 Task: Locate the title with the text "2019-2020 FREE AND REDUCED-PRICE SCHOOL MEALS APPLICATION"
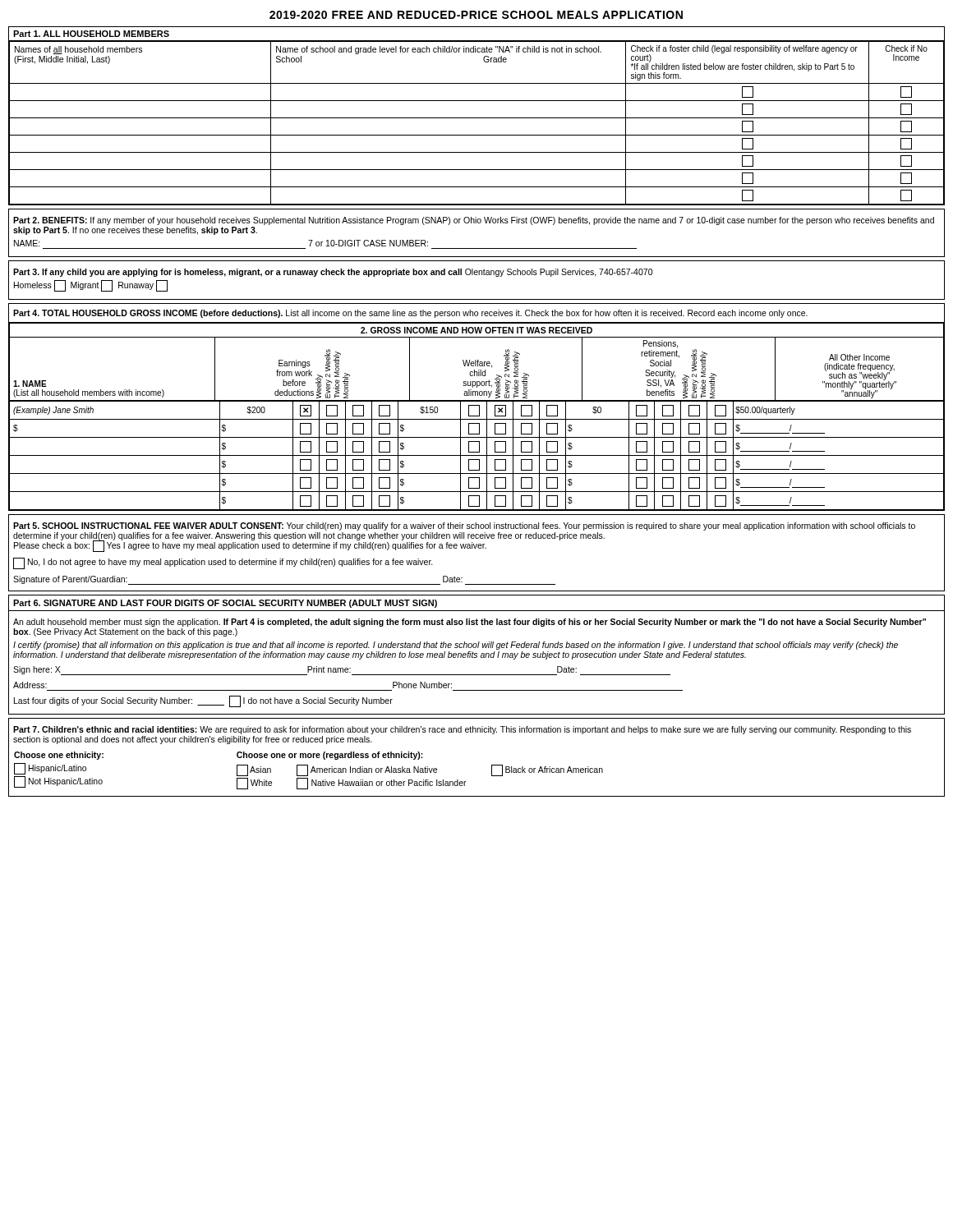(476, 15)
